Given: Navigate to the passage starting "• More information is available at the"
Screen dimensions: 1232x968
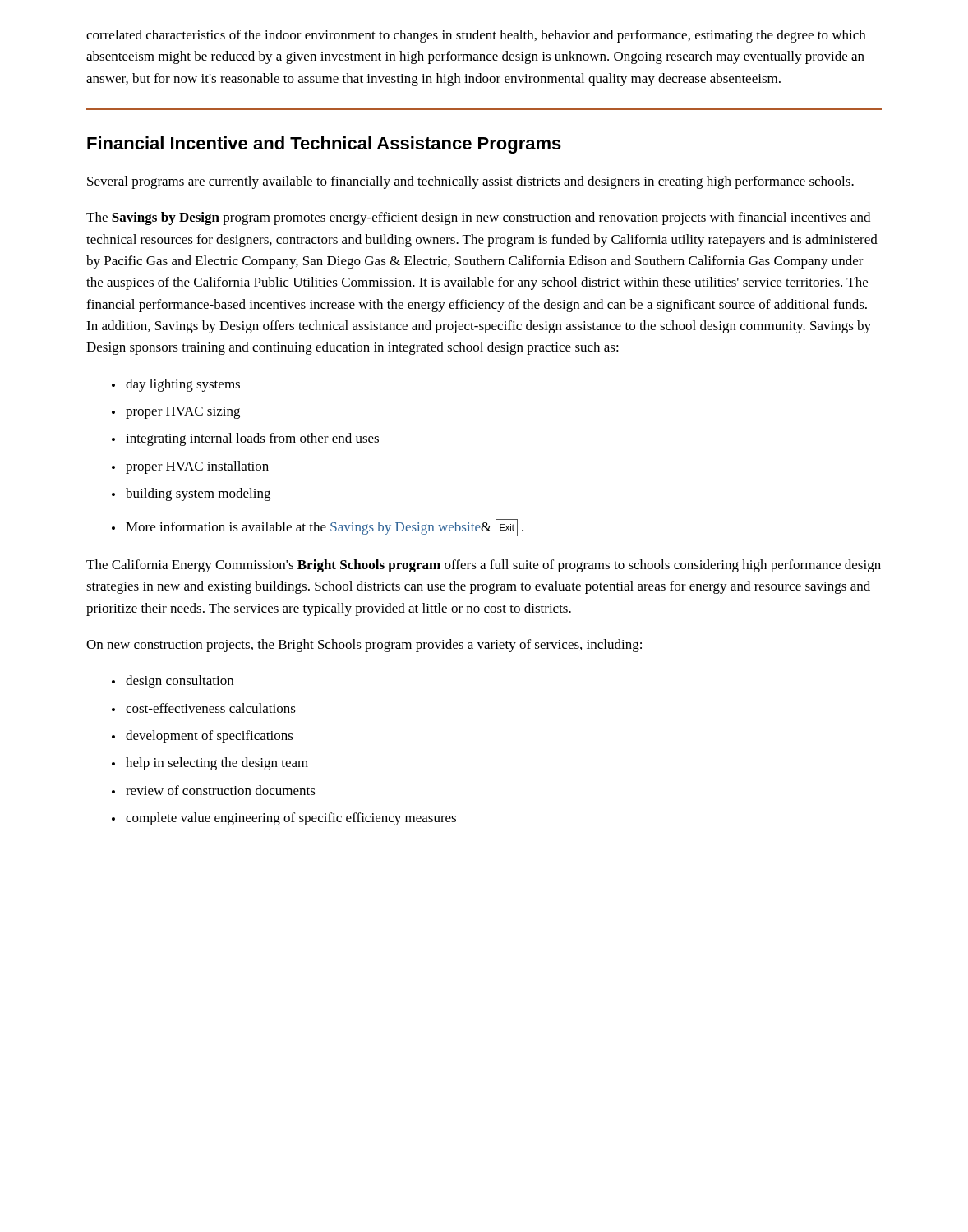Looking at the screenshot, I should (318, 528).
